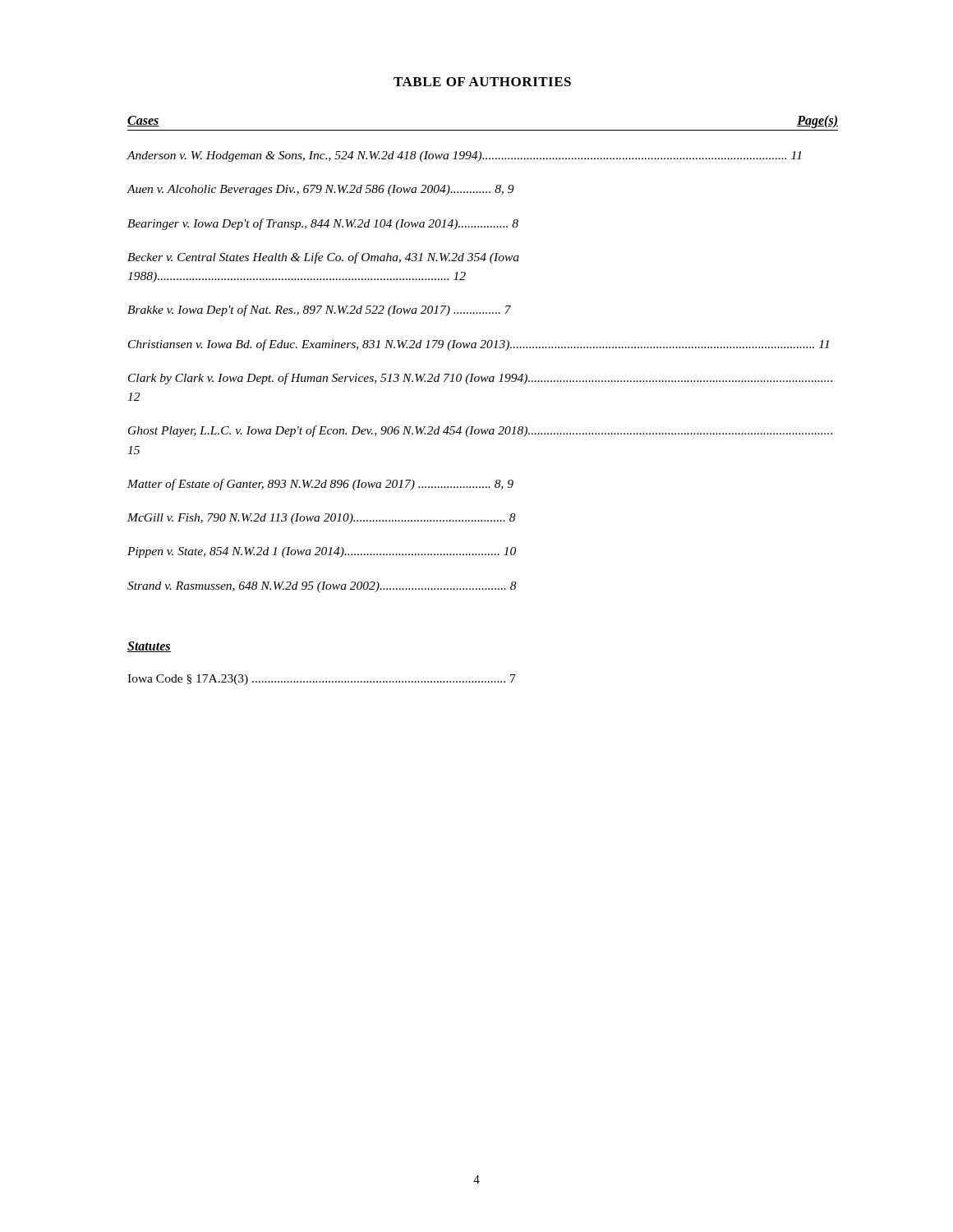Locate the block of text that opens with "Strand v. Rasmussen, 648 N.W.2d"
953x1232 pixels.
coord(322,585)
